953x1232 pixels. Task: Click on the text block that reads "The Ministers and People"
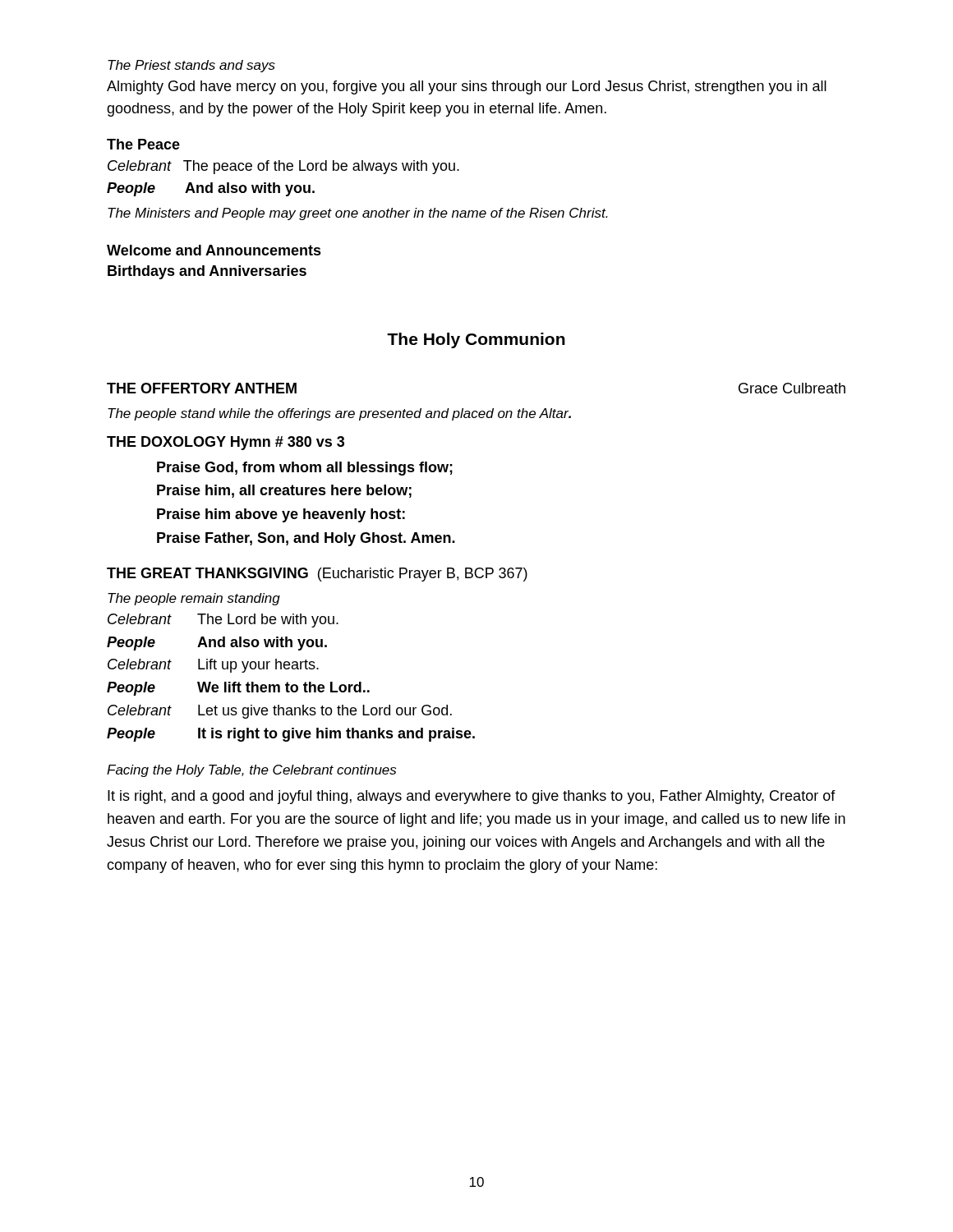click(x=358, y=213)
